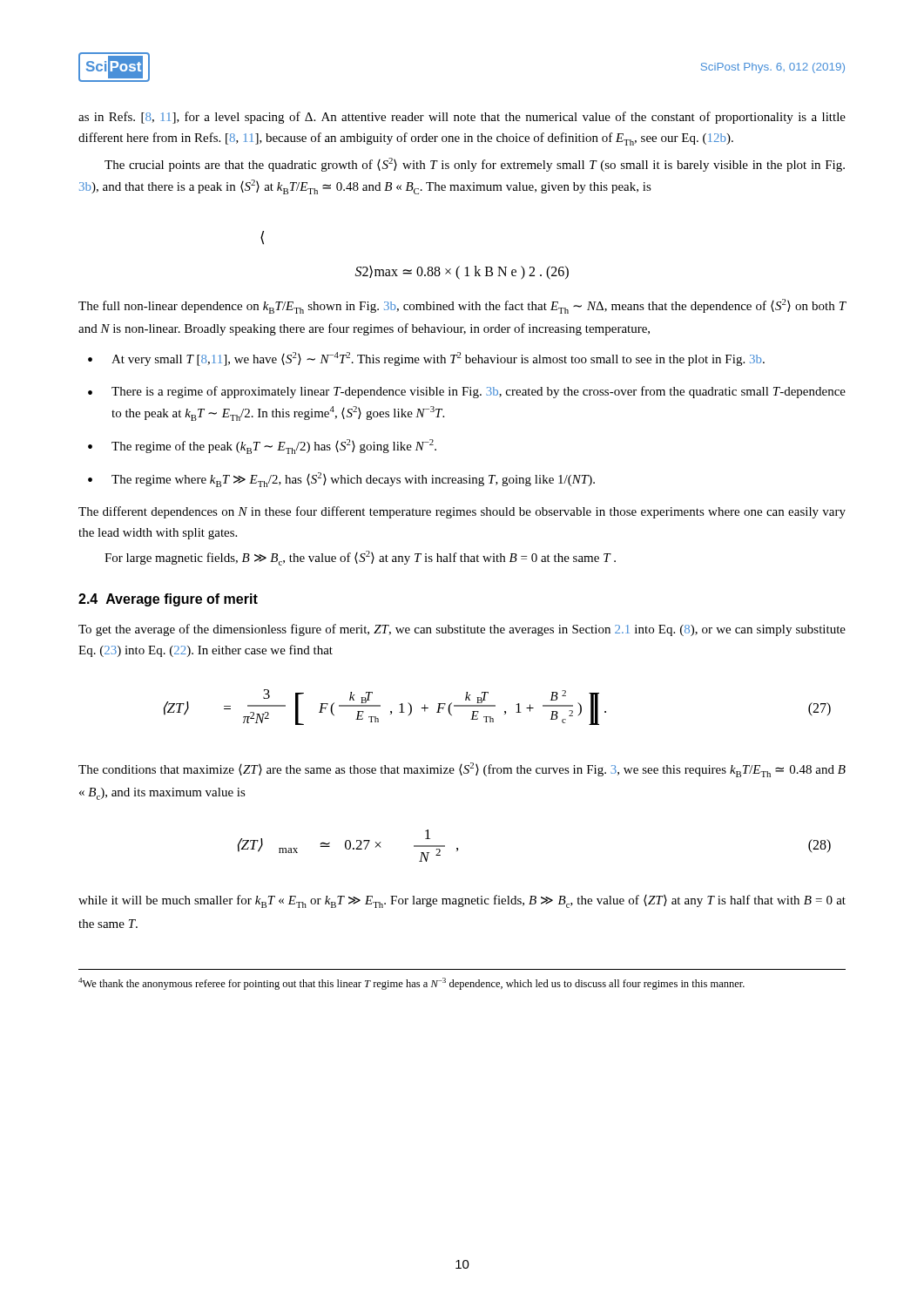Point to the formula beginning "⟨ZT⟩ = 3 π2N2"
Image resolution: width=924 pixels, height=1307 pixels.
pos(462,709)
